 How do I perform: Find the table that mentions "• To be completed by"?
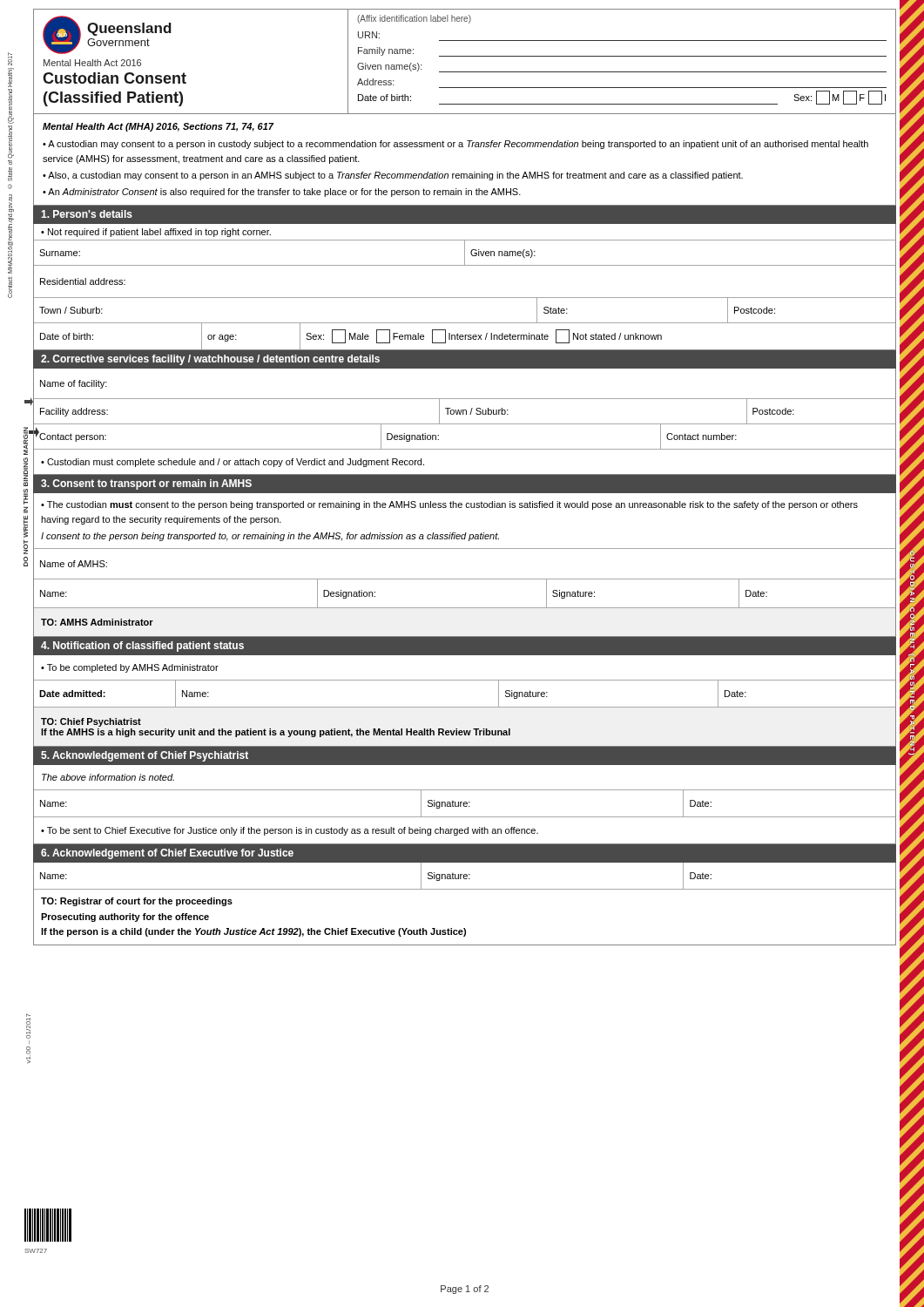tap(465, 701)
